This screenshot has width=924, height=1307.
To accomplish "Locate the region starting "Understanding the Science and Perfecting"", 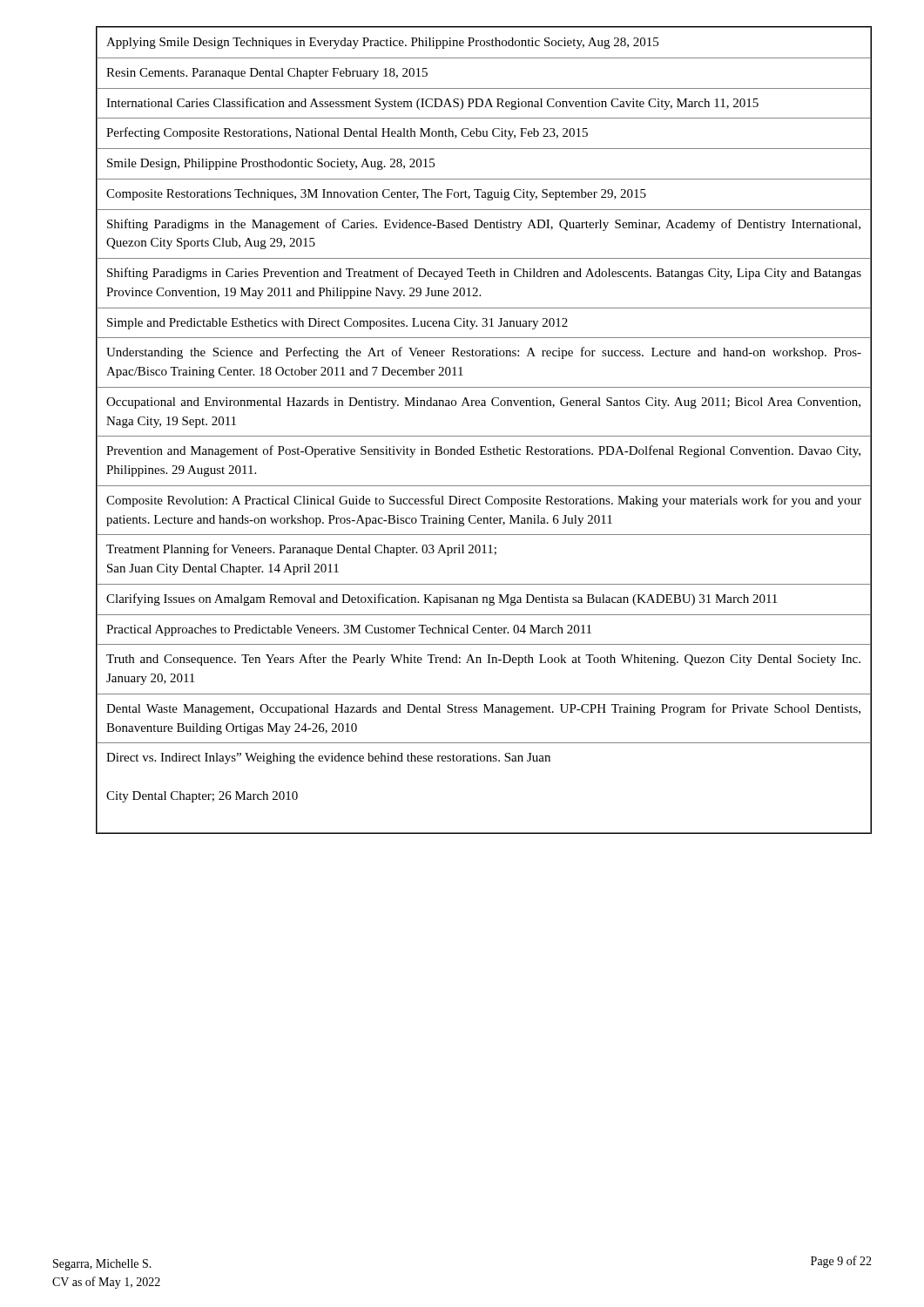I will [484, 362].
